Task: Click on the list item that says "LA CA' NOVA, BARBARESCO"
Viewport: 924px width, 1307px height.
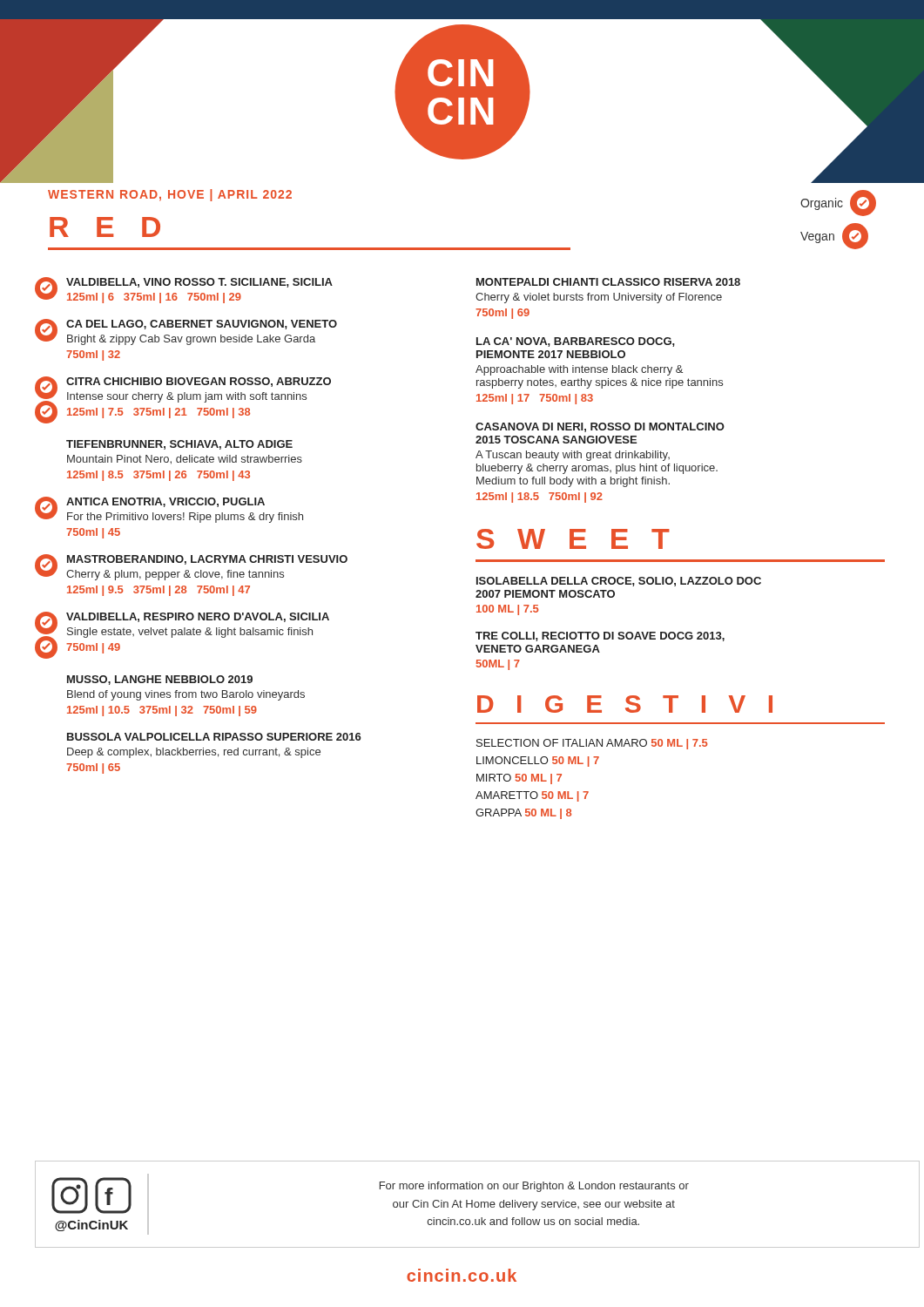Action: click(x=680, y=369)
